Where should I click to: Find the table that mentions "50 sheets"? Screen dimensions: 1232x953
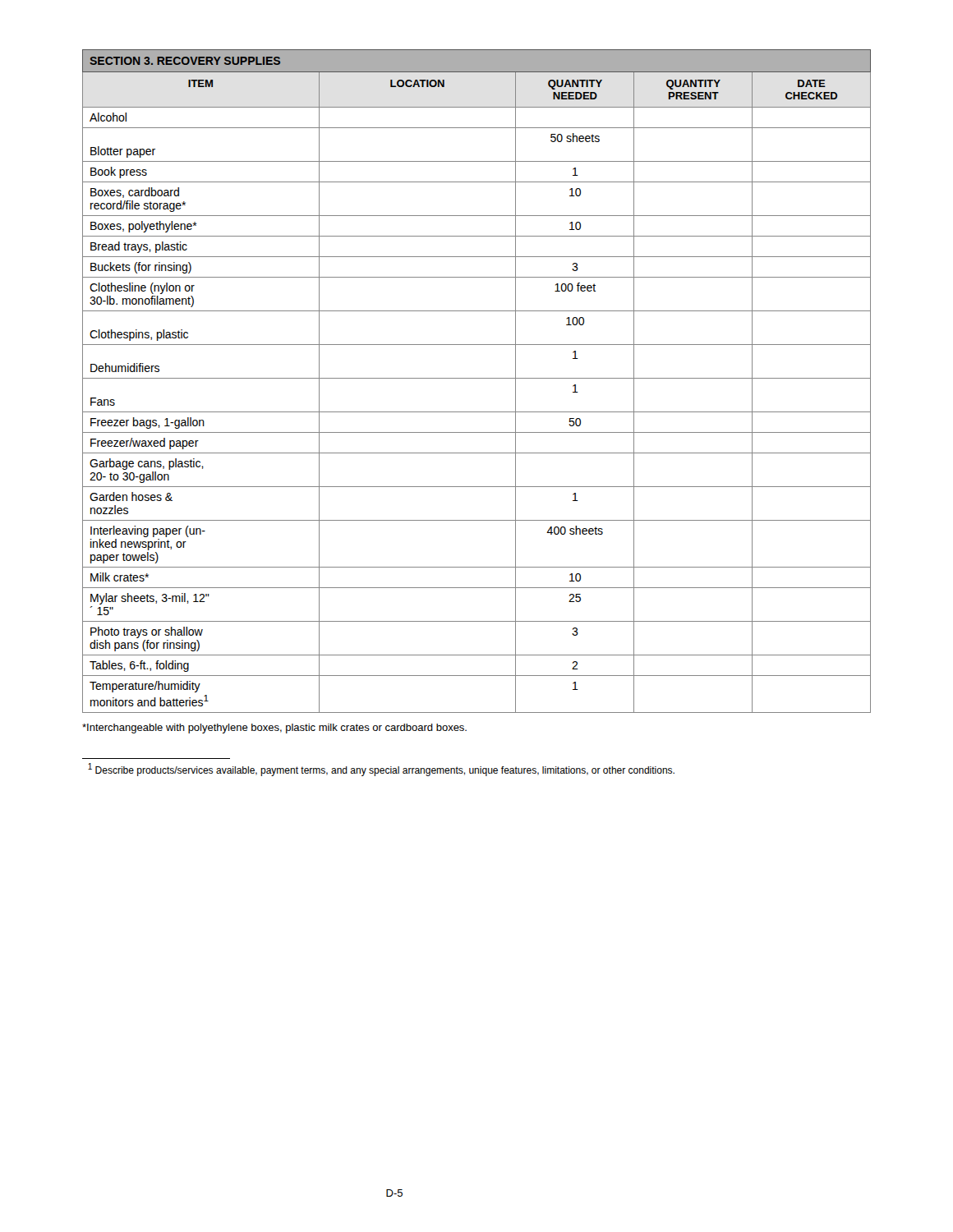[x=476, y=381]
